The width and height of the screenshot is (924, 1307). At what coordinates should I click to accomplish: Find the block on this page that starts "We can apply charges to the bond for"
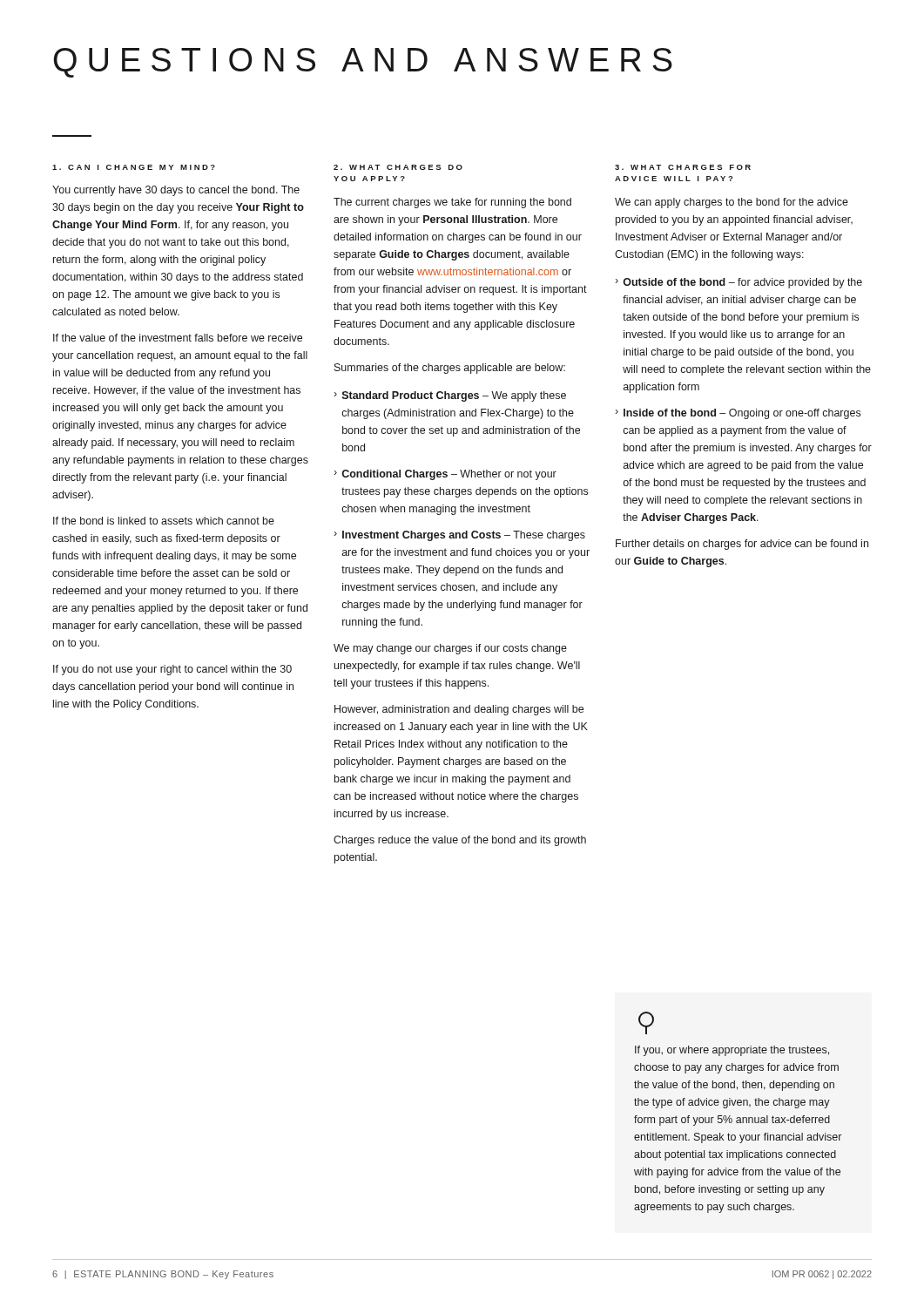(x=743, y=228)
